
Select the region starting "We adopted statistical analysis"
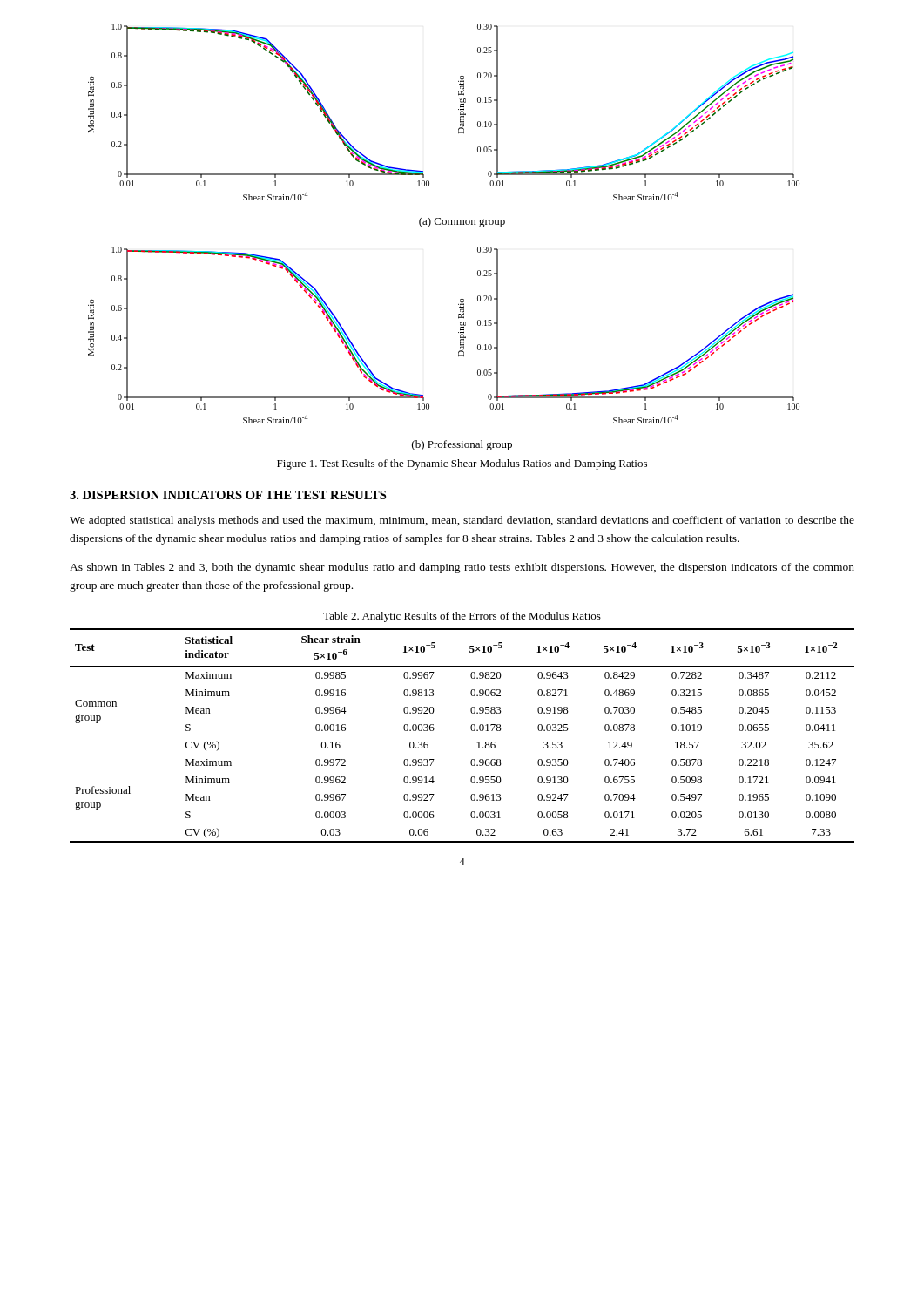[x=462, y=529]
